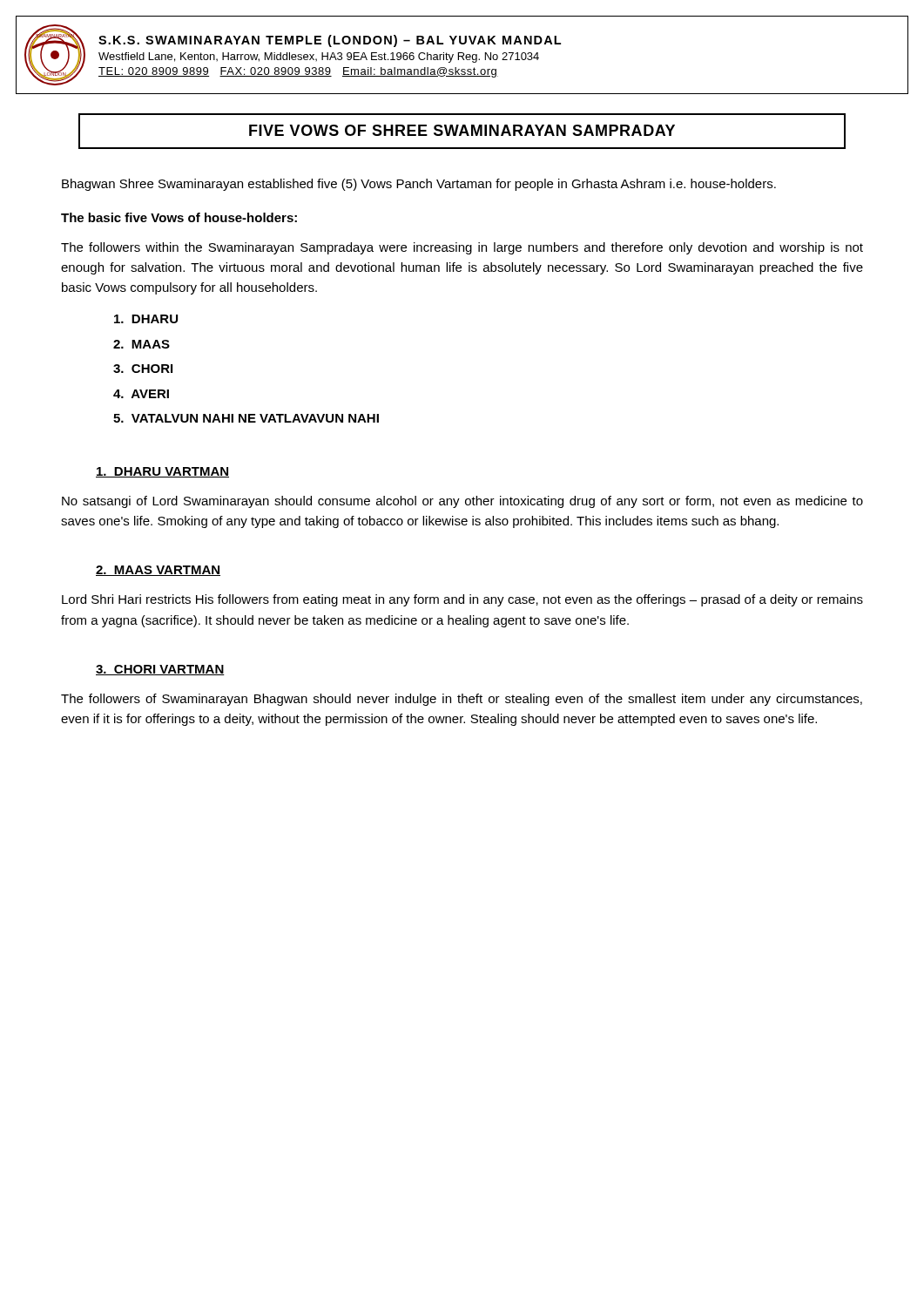Select the section header with the text "1. DHARU VARTMAN"
This screenshot has width=924, height=1307.
pos(162,471)
